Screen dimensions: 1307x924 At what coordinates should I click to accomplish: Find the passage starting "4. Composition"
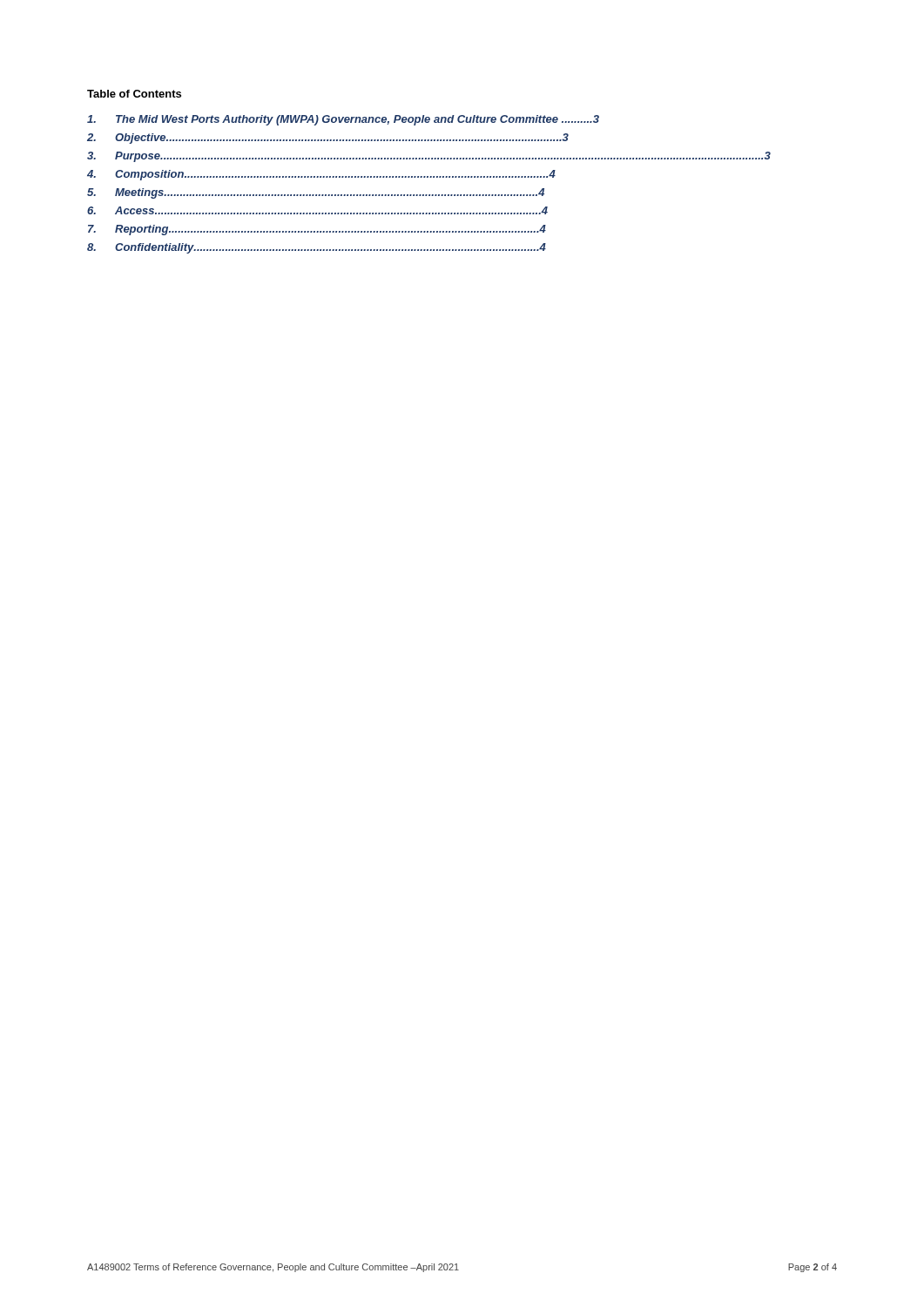coord(462,174)
